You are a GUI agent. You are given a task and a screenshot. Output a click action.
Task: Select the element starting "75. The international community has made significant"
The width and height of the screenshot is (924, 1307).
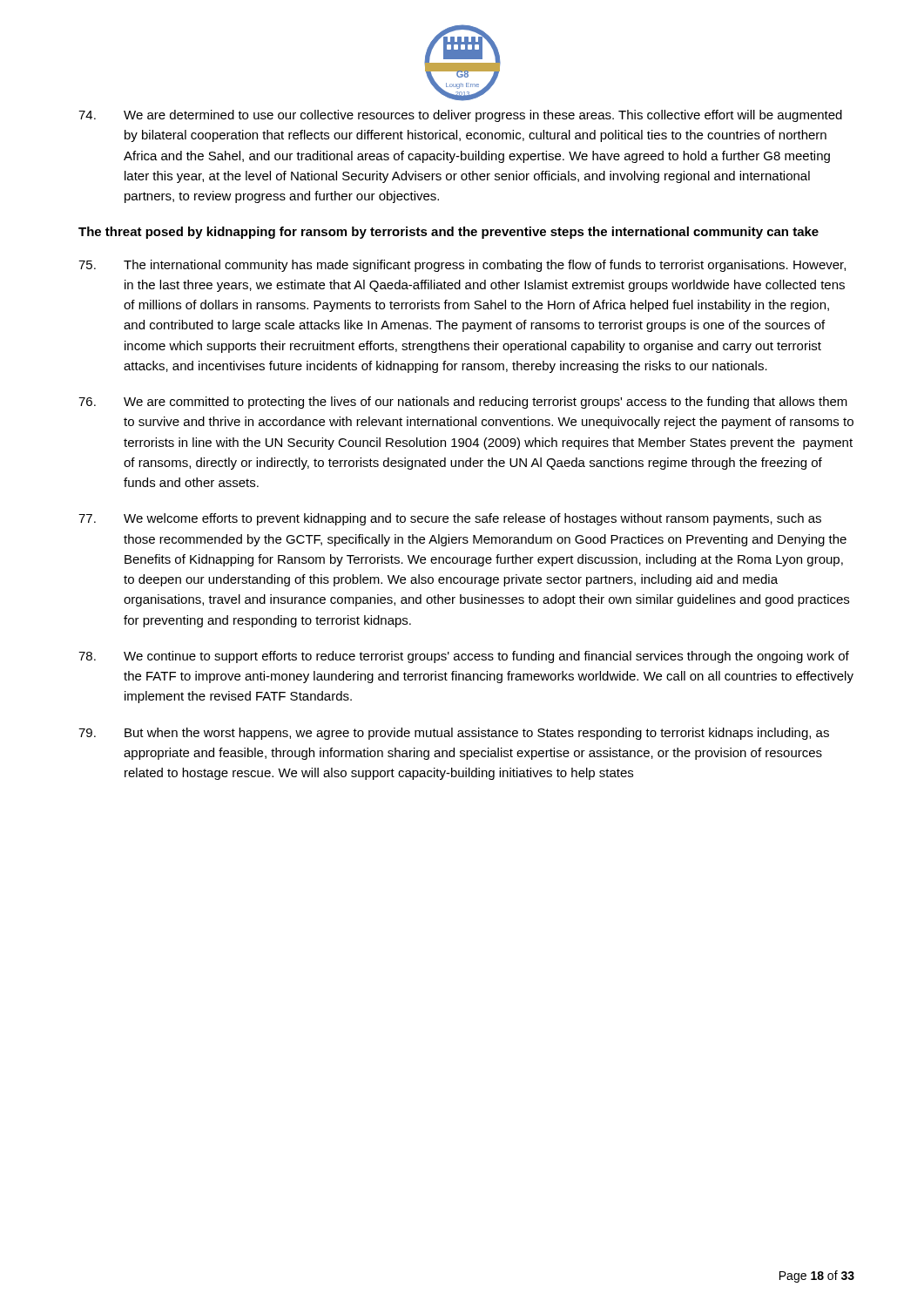coord(466,315)
